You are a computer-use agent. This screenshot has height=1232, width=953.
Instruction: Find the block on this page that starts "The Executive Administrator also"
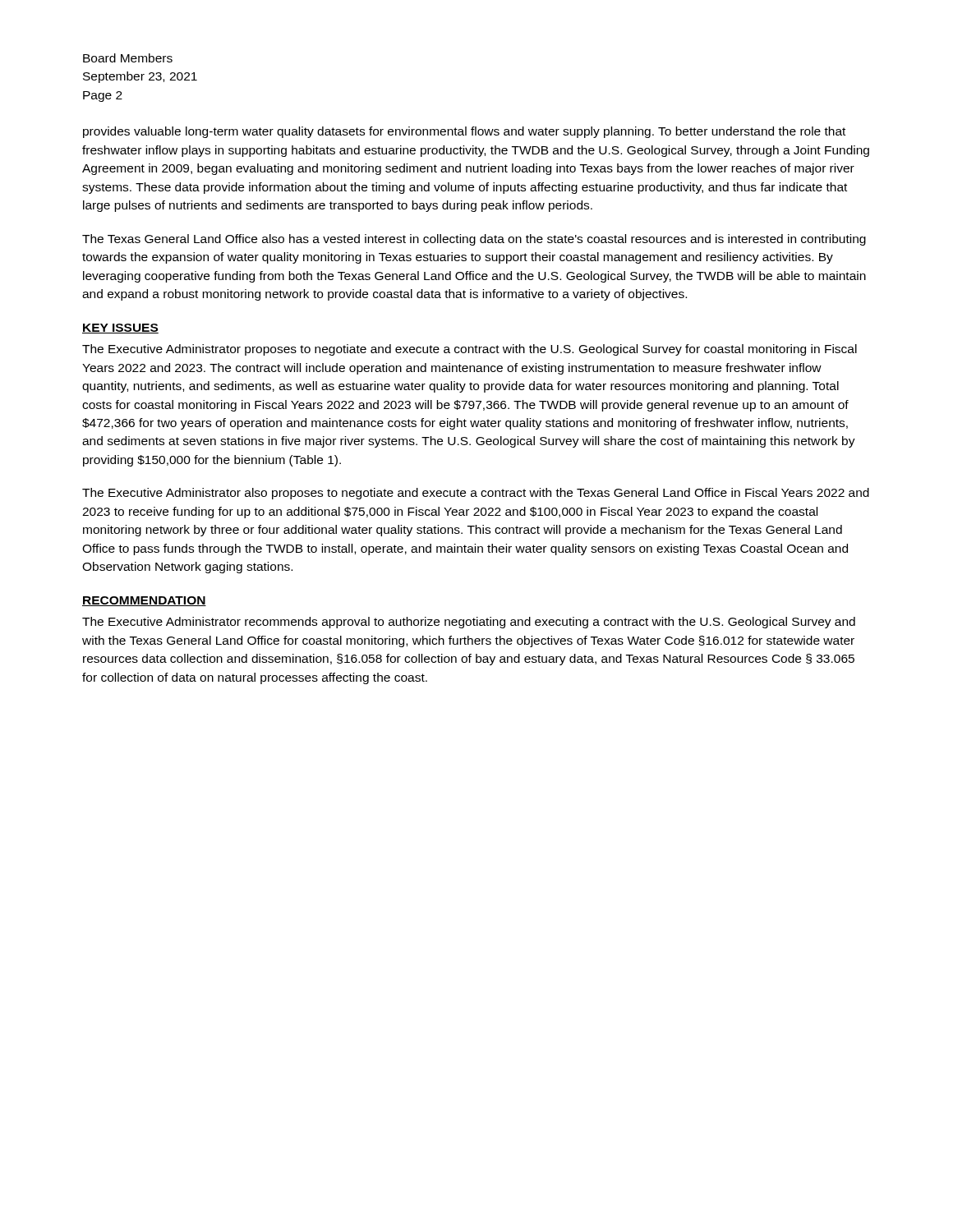pos(476,530)
